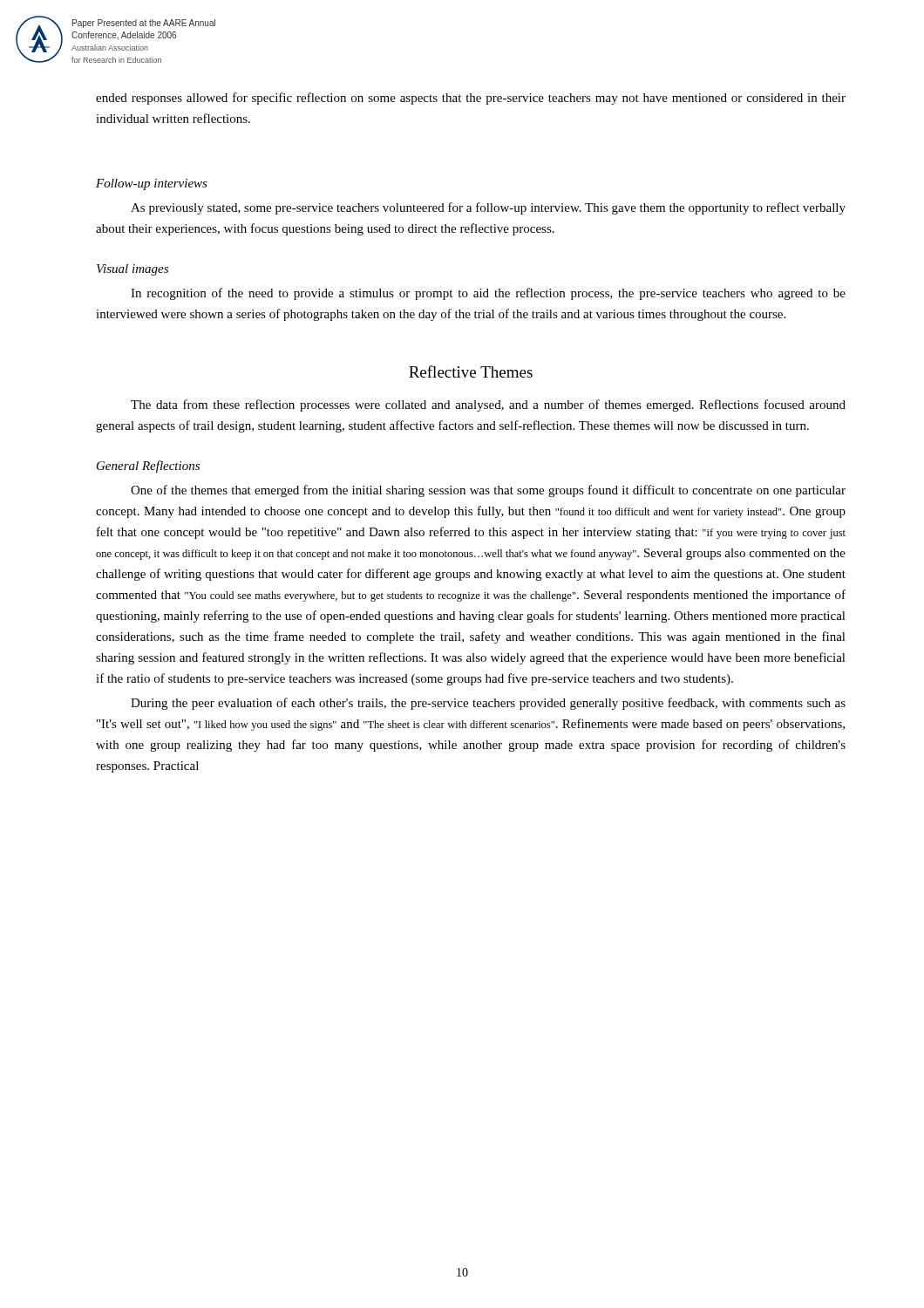Find the element starting "The data from these reflection processes were"

pos(471,415)
